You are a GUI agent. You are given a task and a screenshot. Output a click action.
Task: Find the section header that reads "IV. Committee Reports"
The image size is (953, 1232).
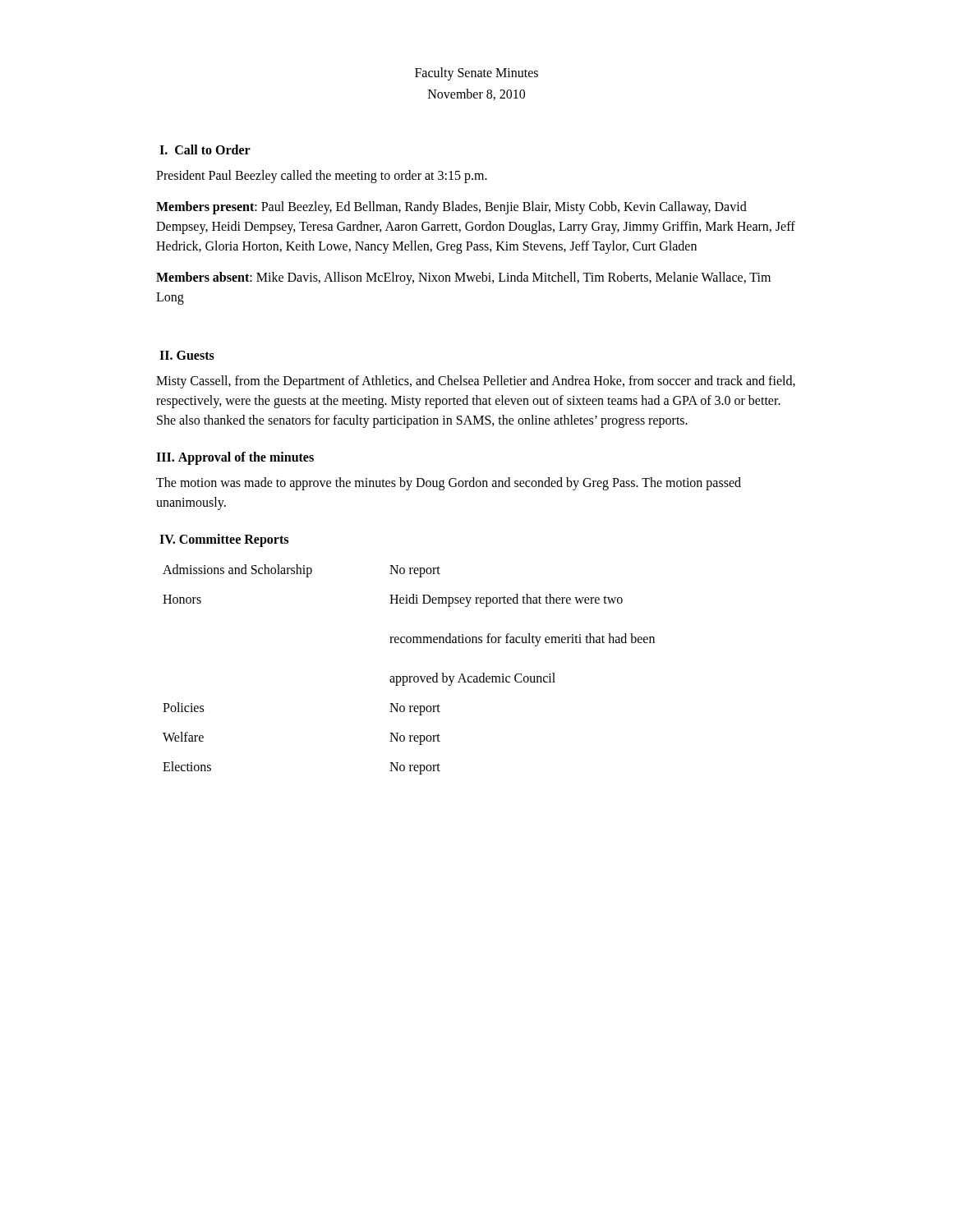click(x=222, y=539)
